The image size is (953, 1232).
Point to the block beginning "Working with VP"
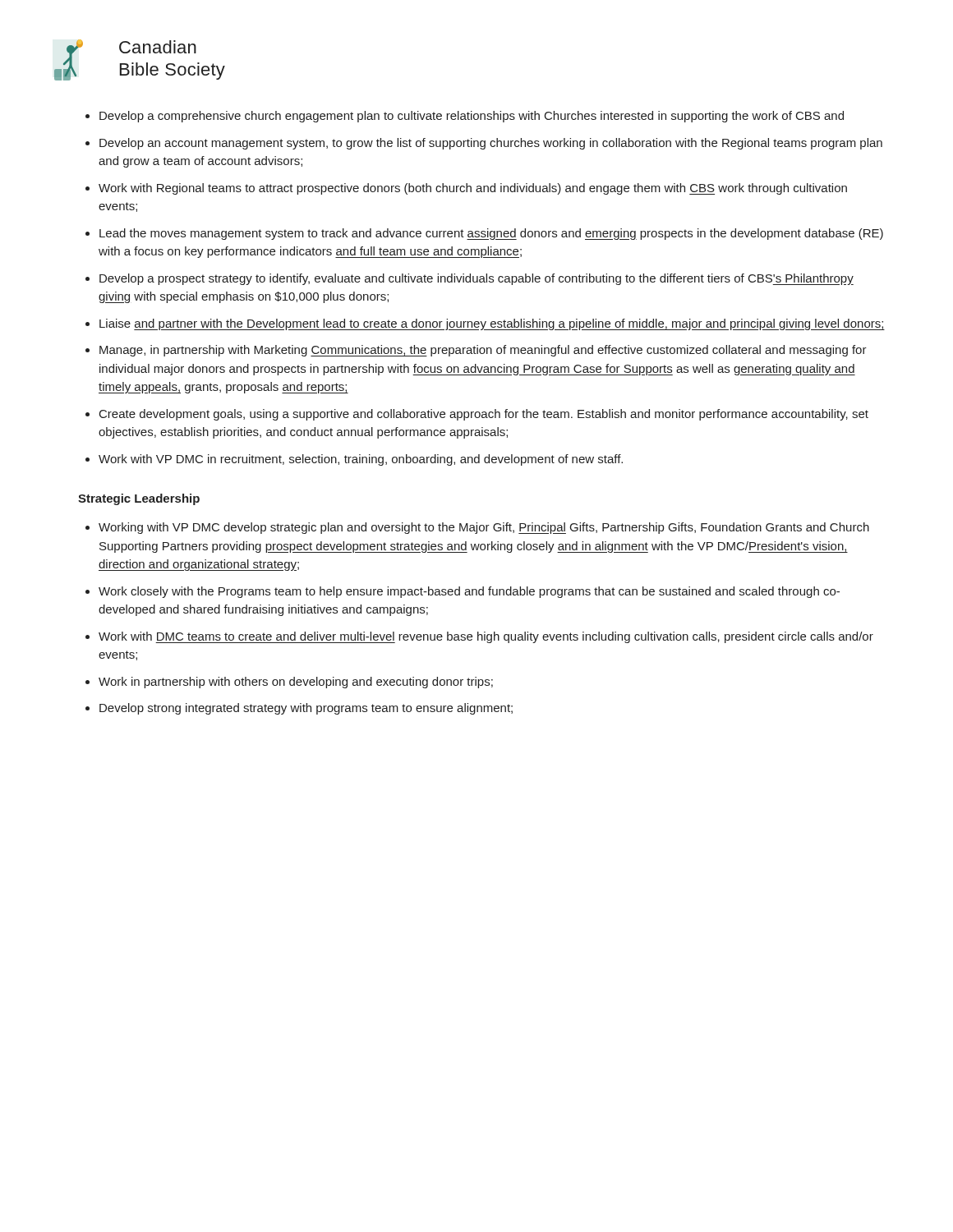click(x=484, y=545)
